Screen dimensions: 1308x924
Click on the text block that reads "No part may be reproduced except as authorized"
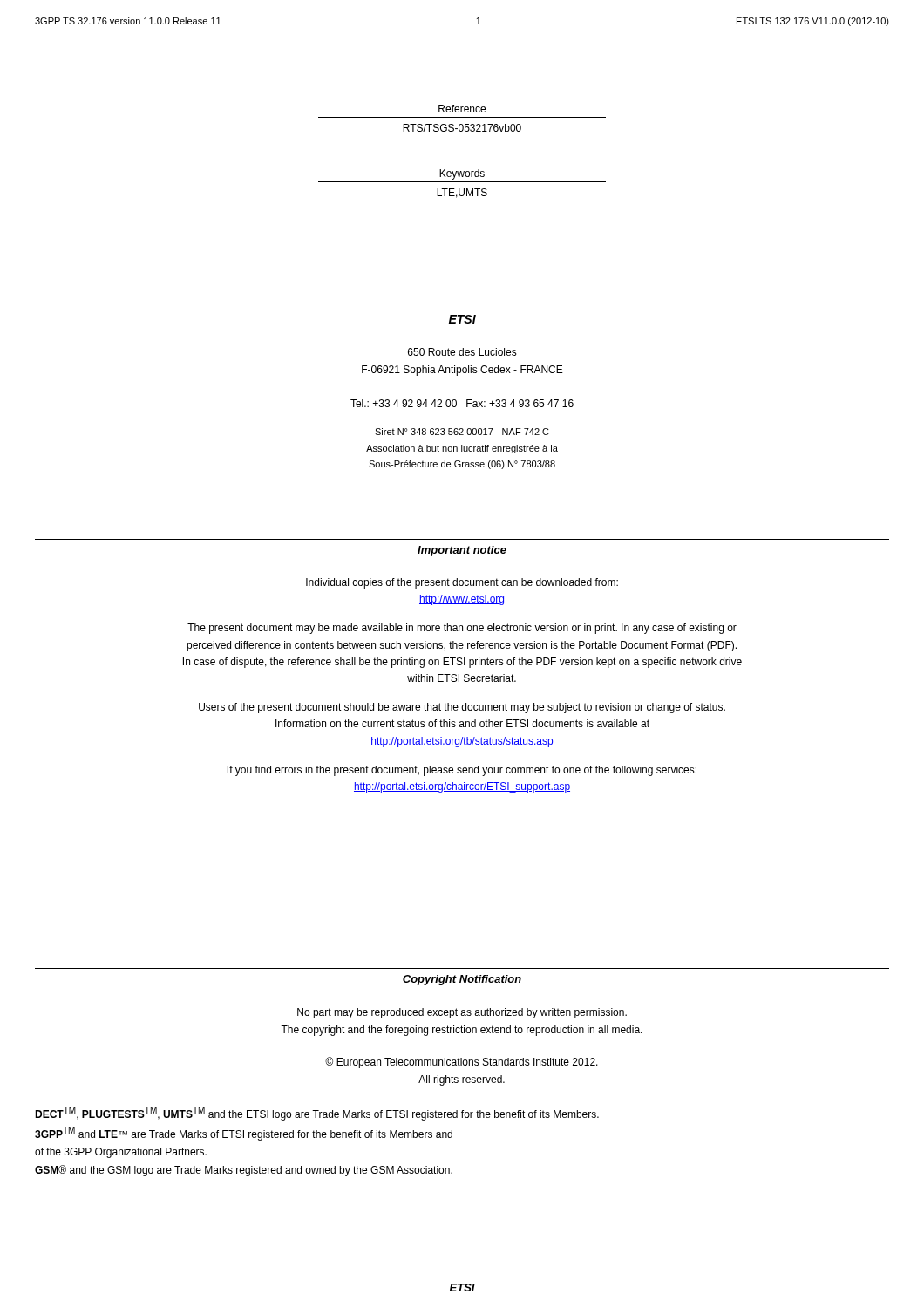(462, 1021)
